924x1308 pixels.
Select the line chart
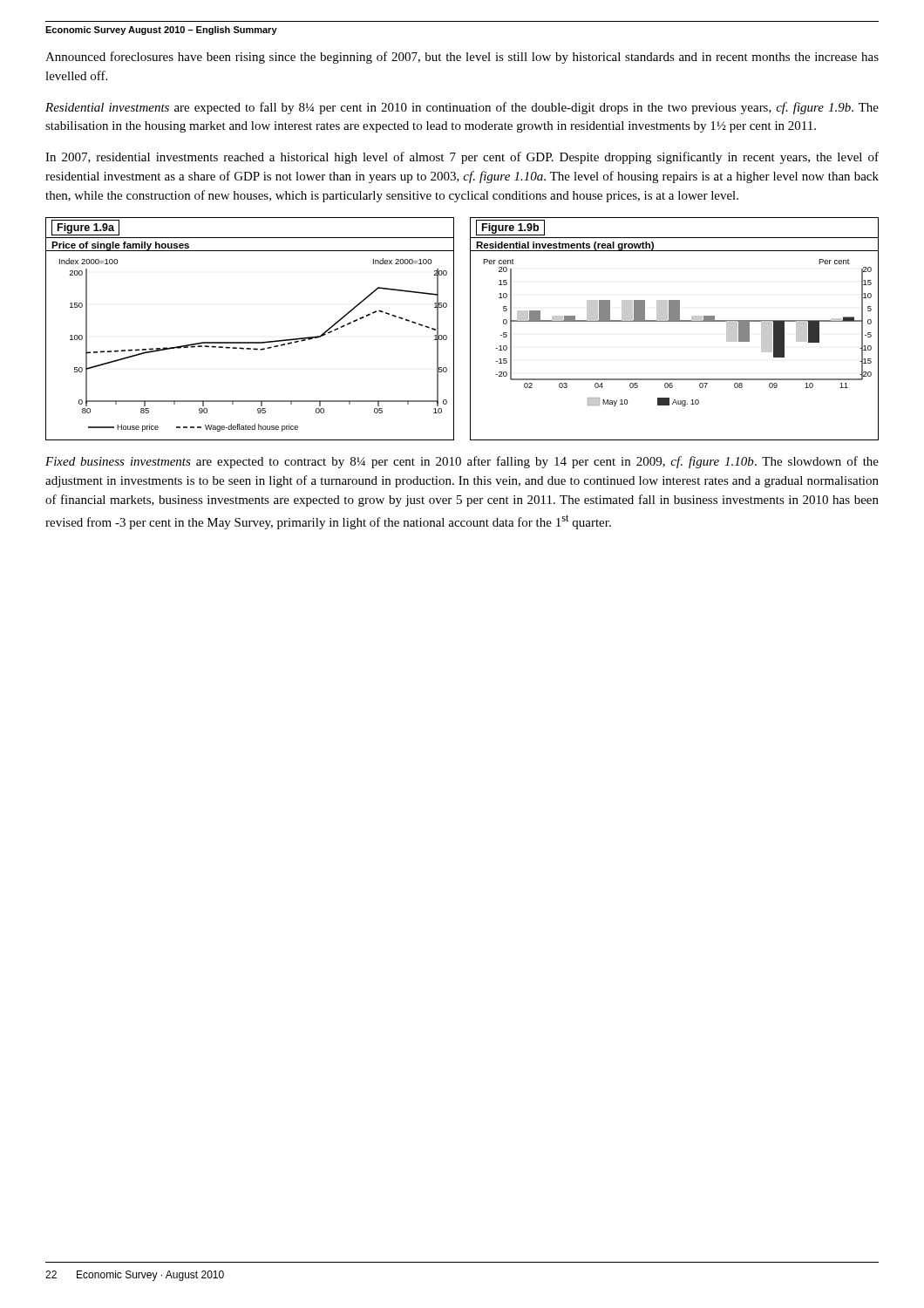[250, 329]
